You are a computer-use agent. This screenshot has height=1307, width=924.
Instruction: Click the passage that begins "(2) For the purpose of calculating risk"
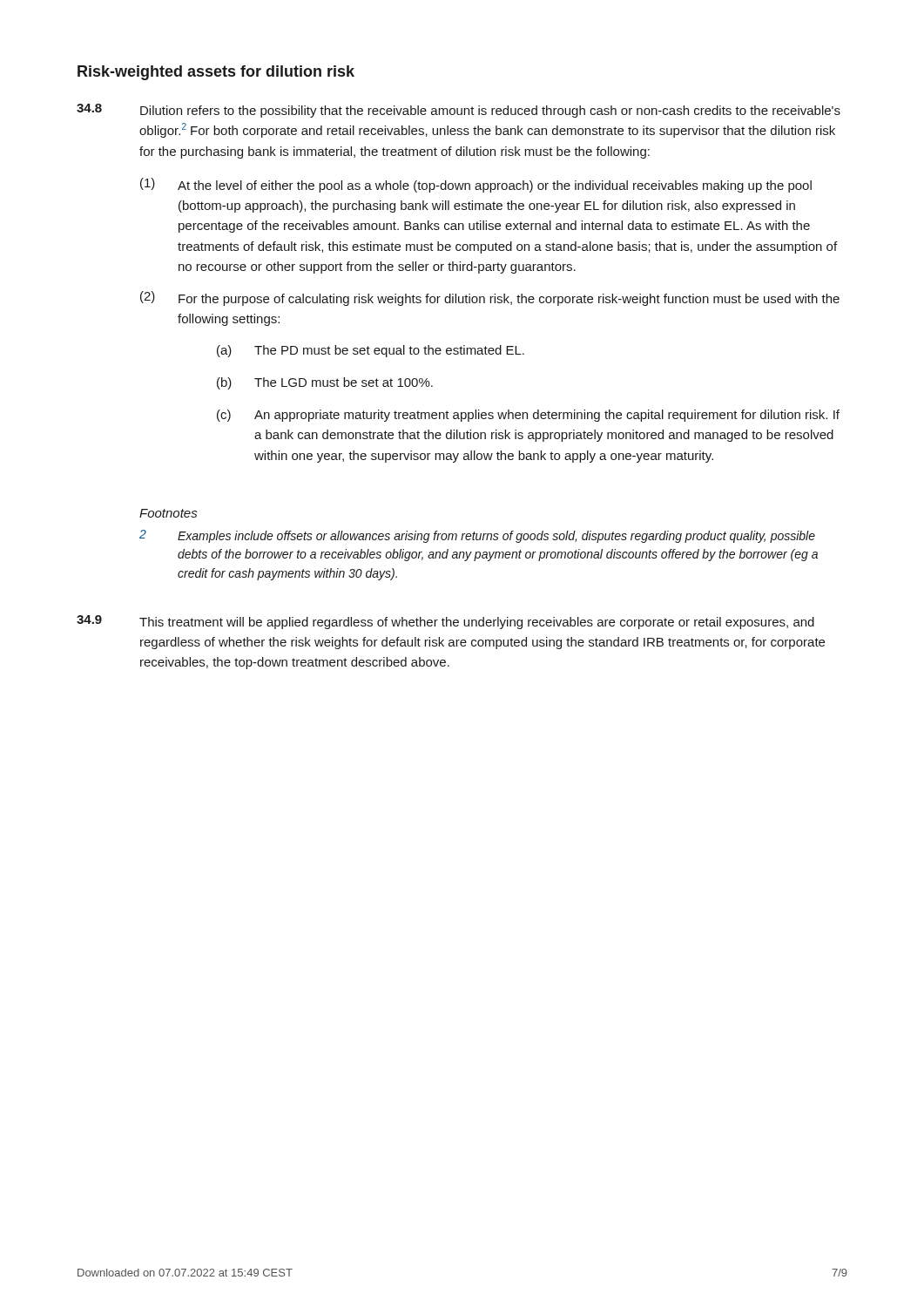point(490,298)
